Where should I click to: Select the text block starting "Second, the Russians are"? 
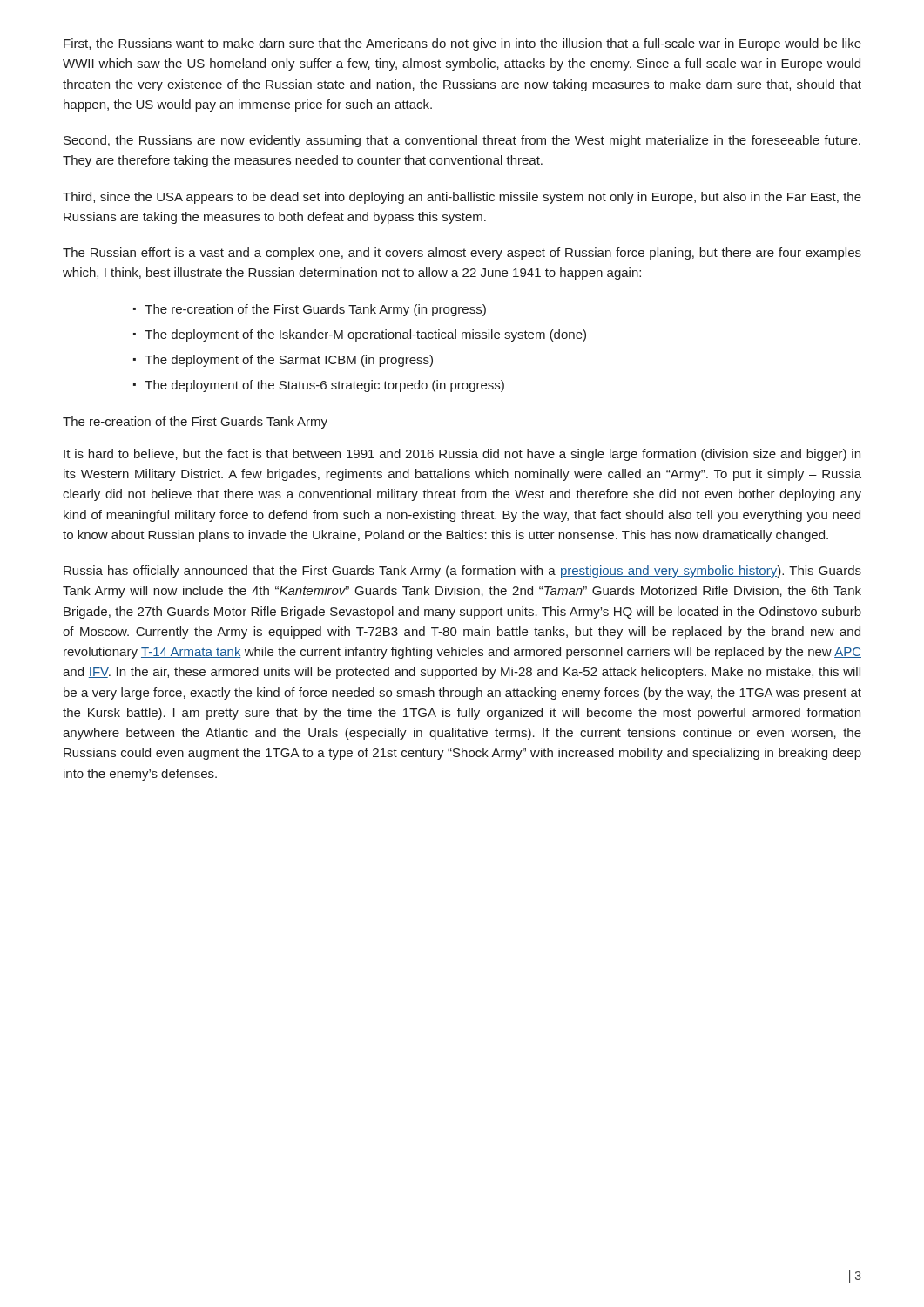(x=462, y=150)
